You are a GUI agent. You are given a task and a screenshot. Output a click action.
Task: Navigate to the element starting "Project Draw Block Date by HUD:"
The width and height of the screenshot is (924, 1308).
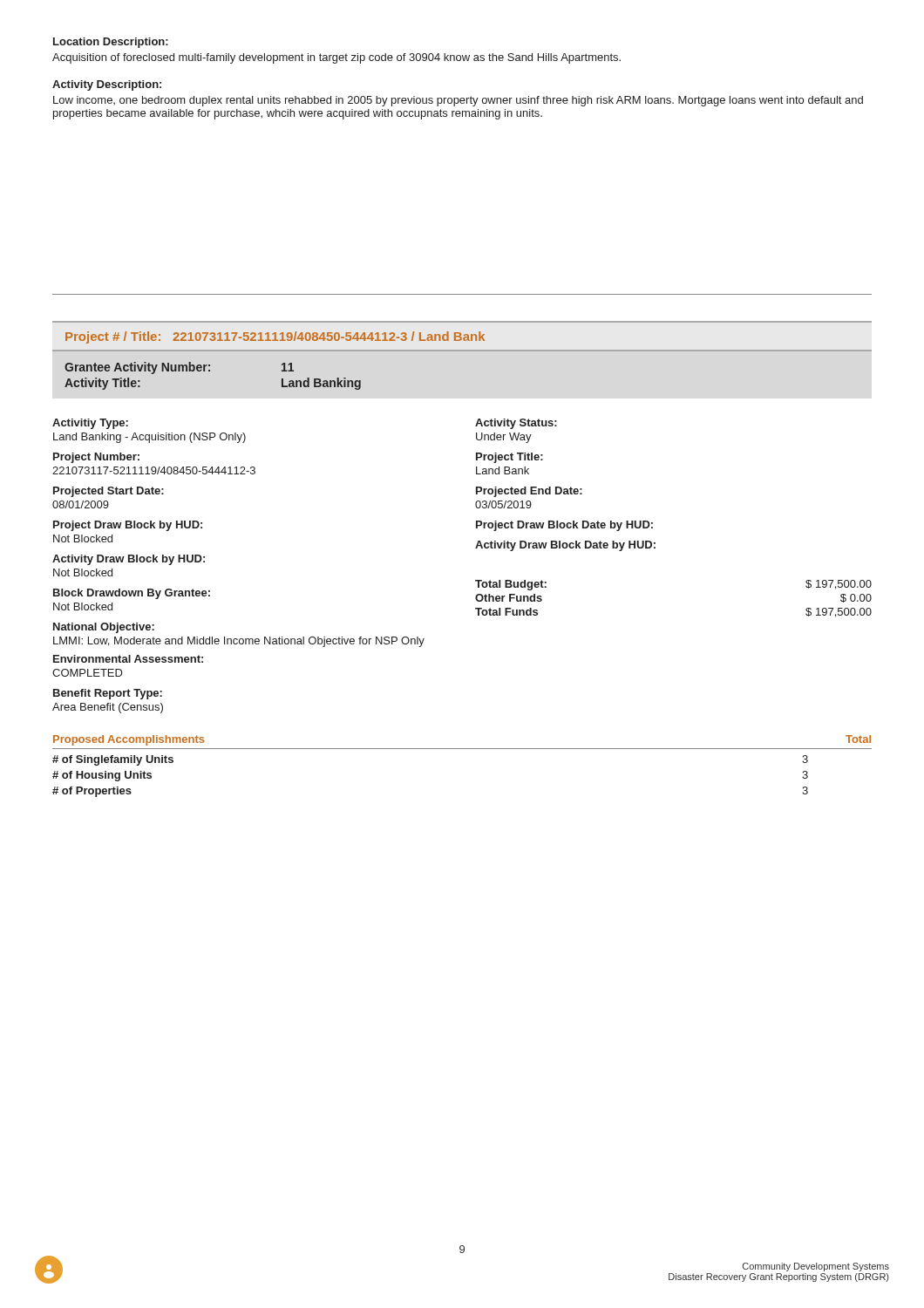click(x=564, y=526)
